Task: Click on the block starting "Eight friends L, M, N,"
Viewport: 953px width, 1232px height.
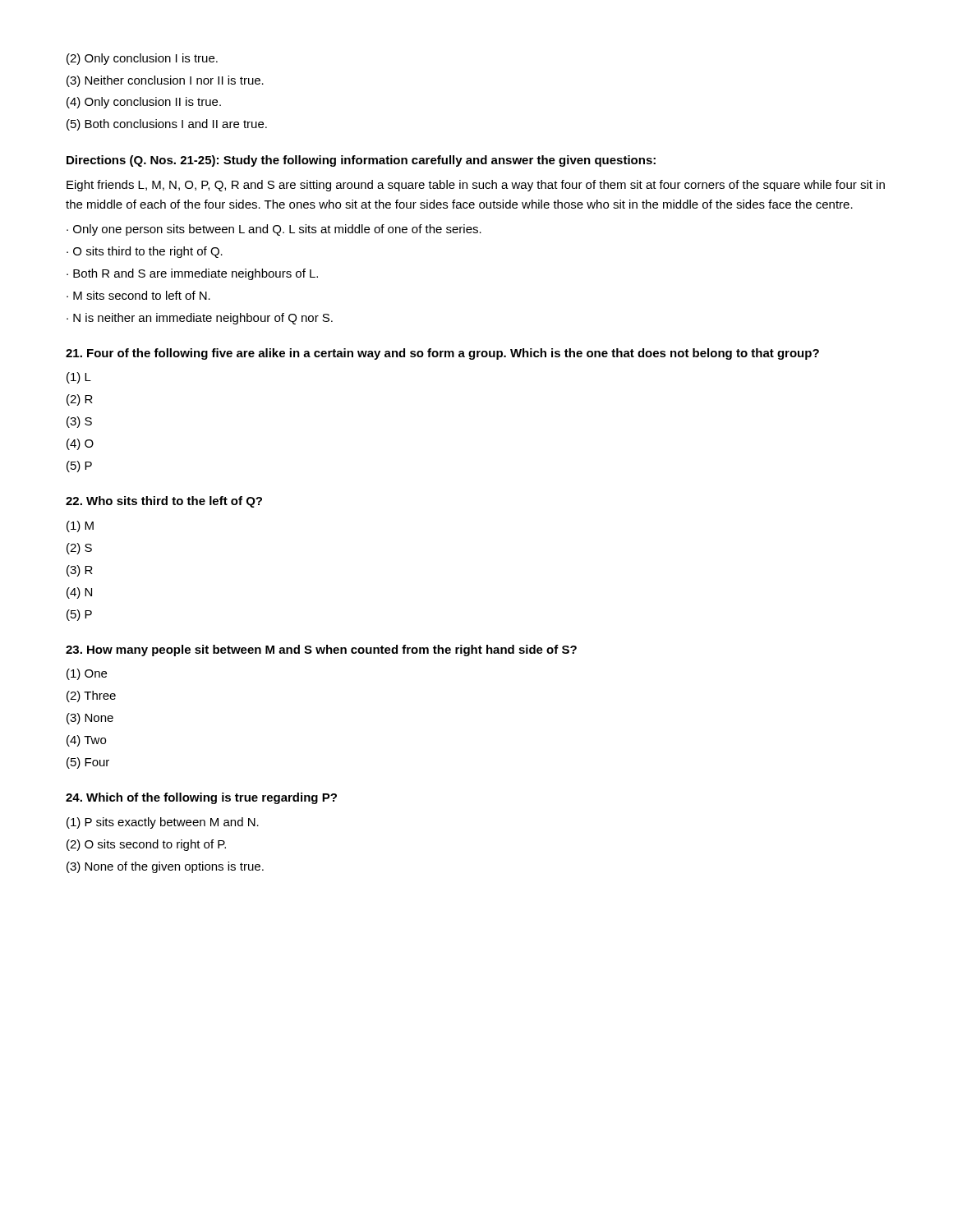Action: coord(476,194)
